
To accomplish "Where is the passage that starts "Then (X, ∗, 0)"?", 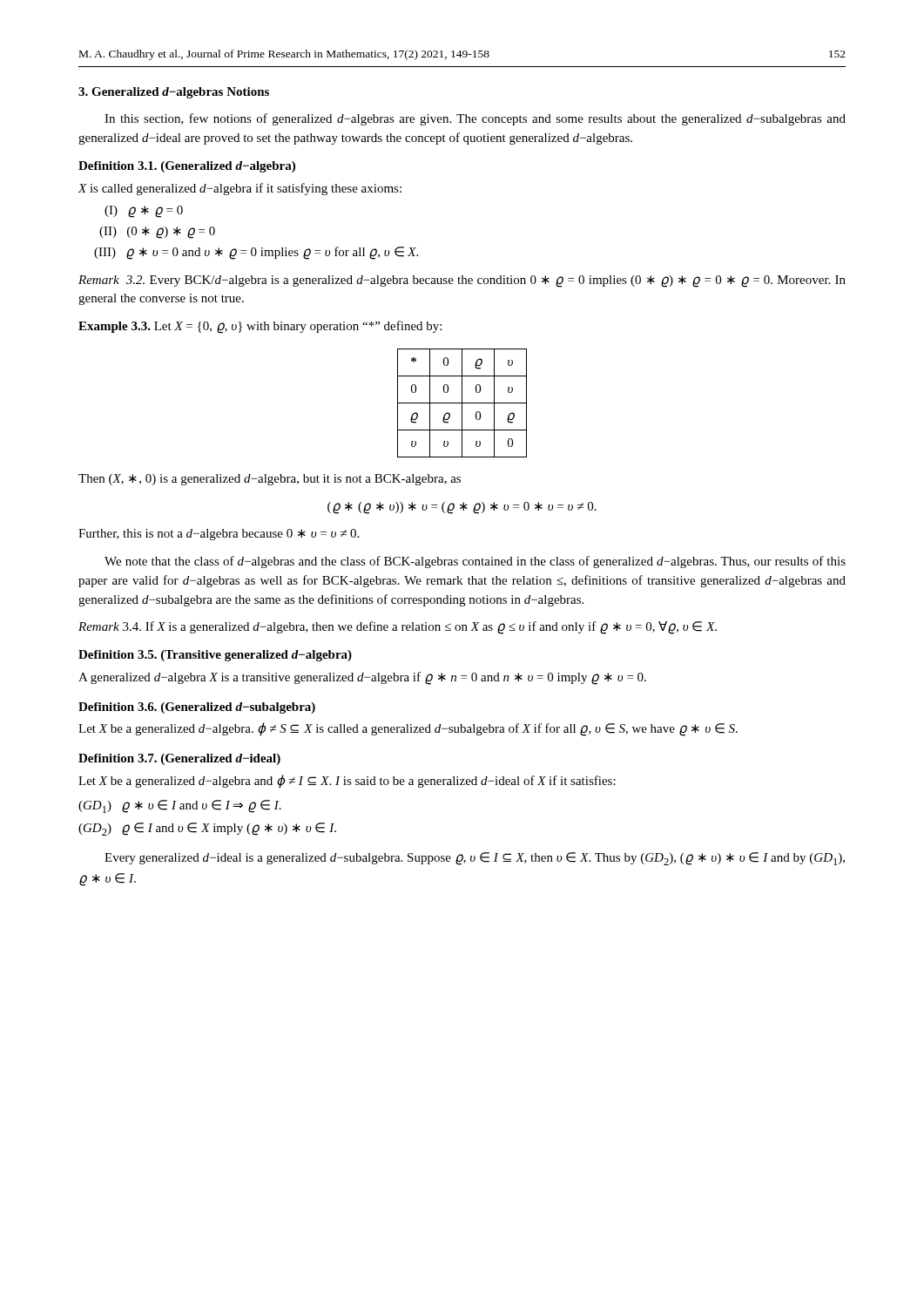I will coord(462,479).
